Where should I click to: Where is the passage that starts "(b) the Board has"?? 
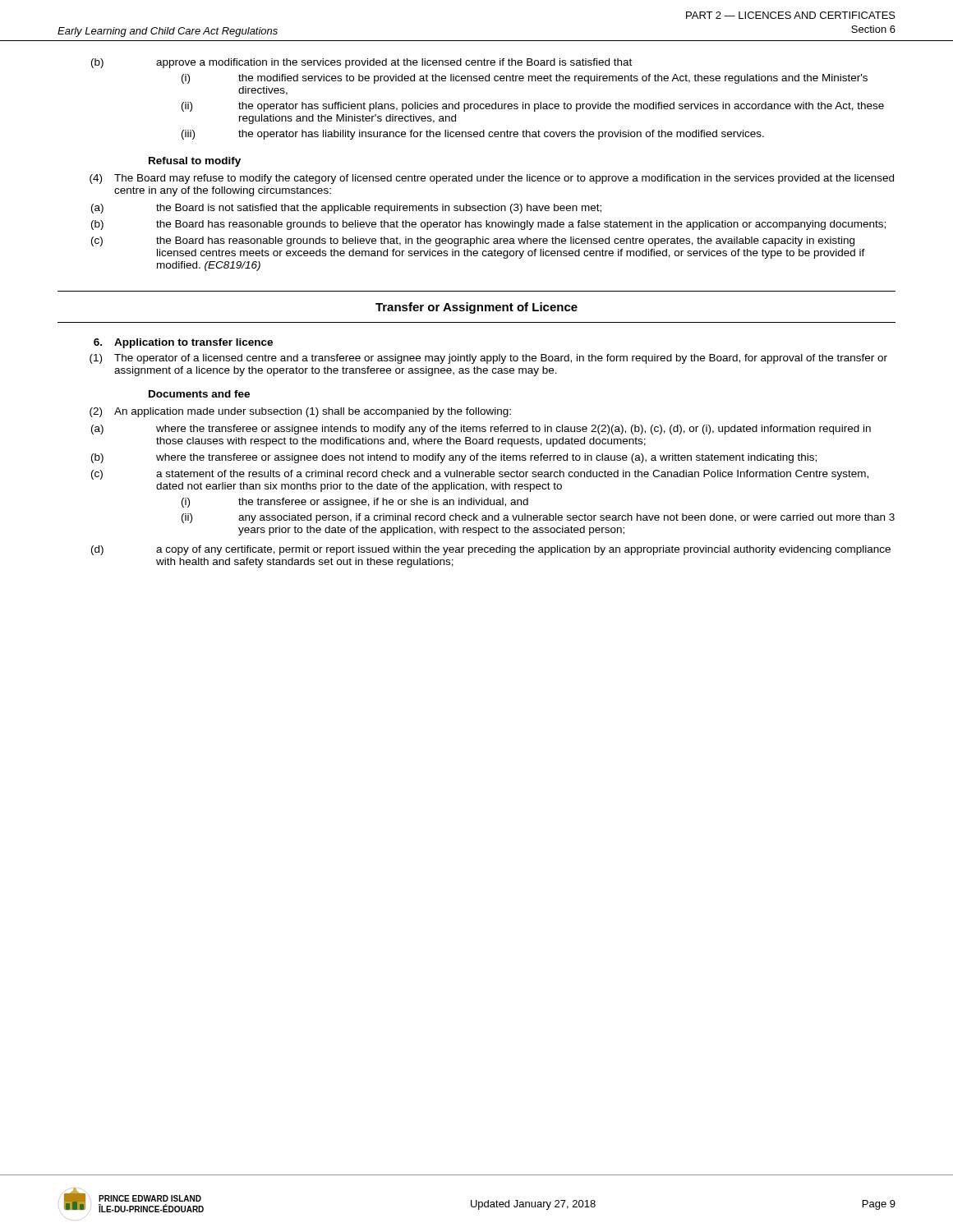tap(476, 224)
